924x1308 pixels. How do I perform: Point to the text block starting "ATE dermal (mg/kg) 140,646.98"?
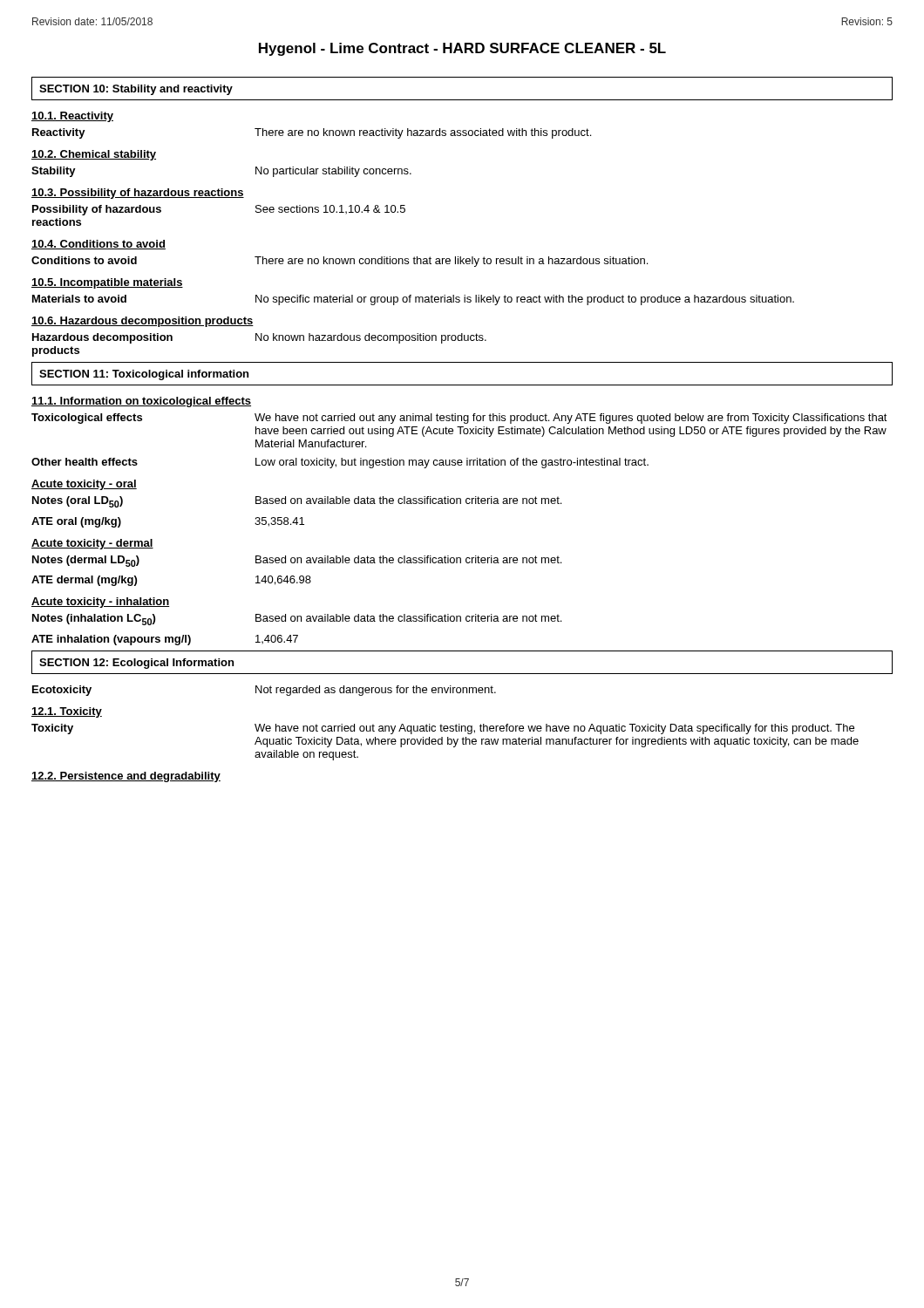(x=79, y=580)
